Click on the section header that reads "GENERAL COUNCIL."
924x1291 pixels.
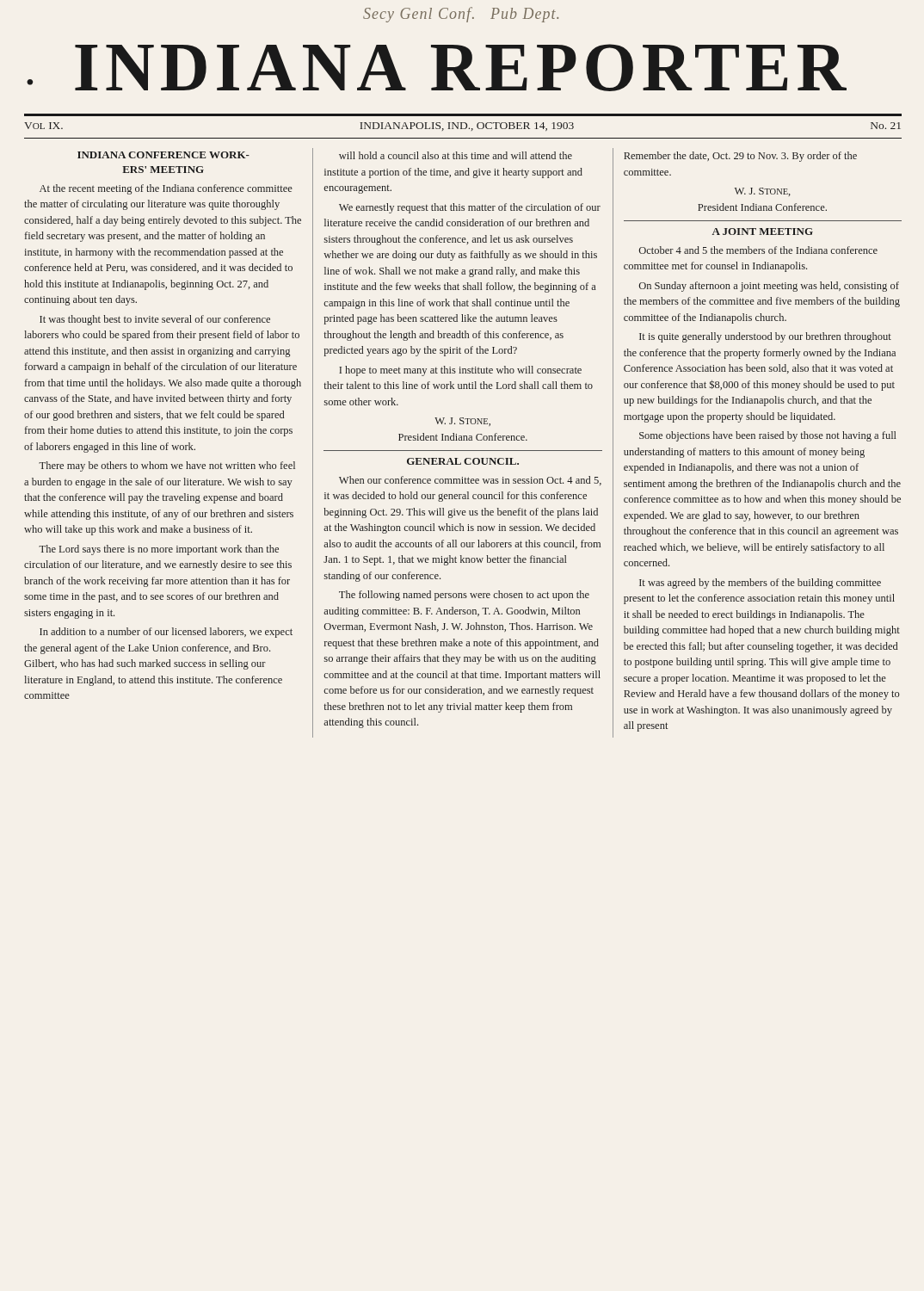(463, 461)
